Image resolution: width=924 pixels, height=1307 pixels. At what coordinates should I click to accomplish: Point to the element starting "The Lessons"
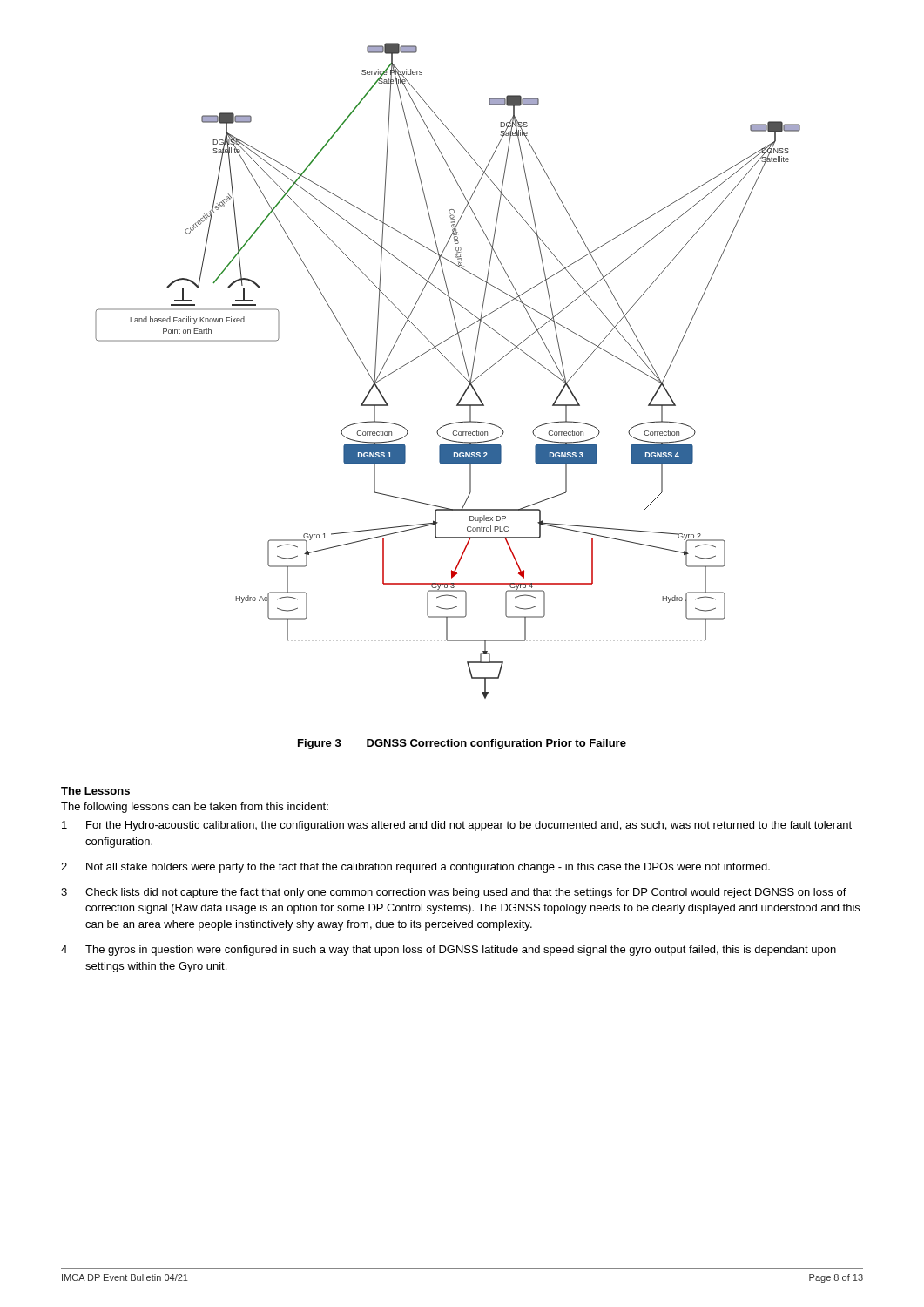(96, 791)
